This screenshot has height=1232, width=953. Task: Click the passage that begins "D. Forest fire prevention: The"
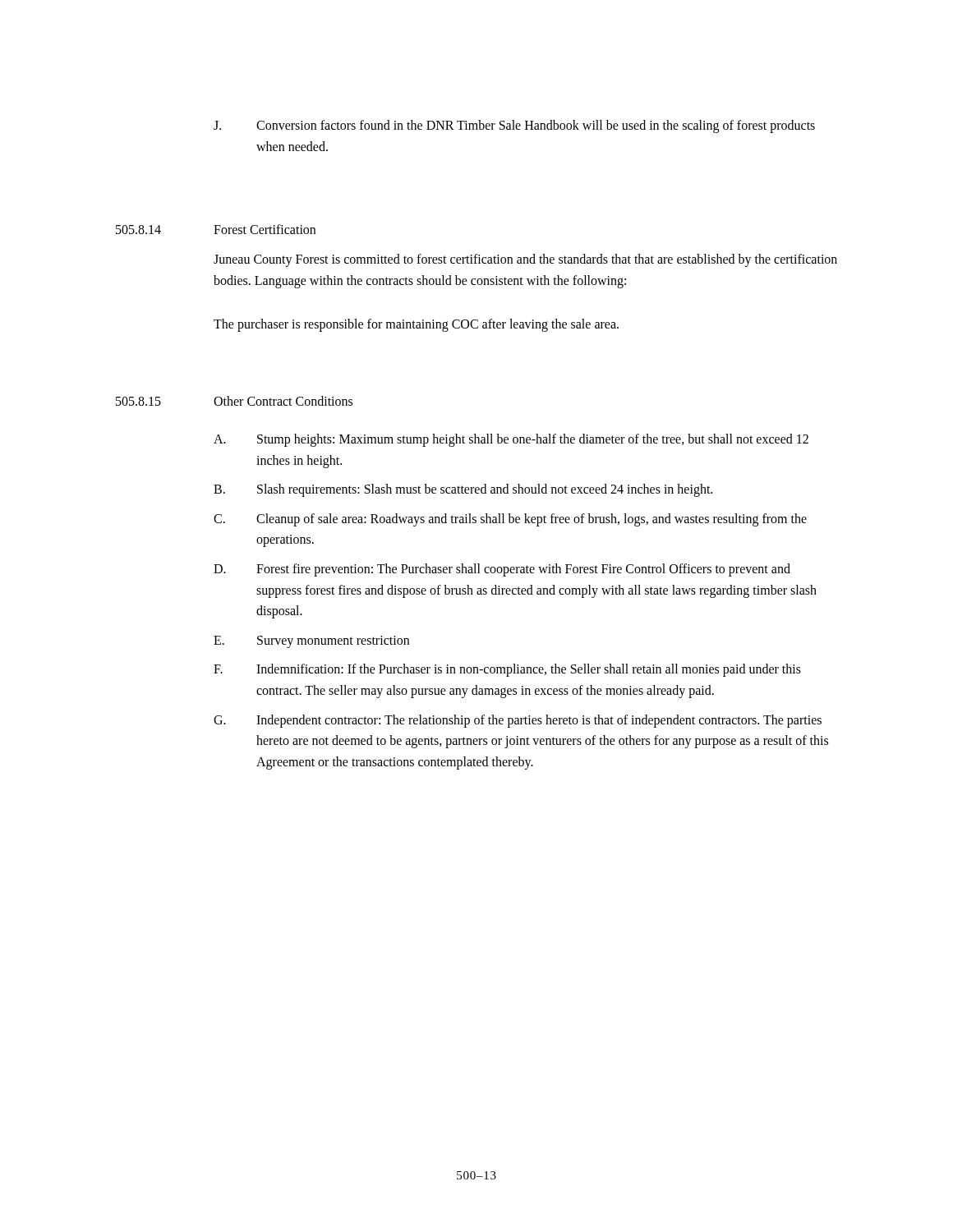pos(526,590)
